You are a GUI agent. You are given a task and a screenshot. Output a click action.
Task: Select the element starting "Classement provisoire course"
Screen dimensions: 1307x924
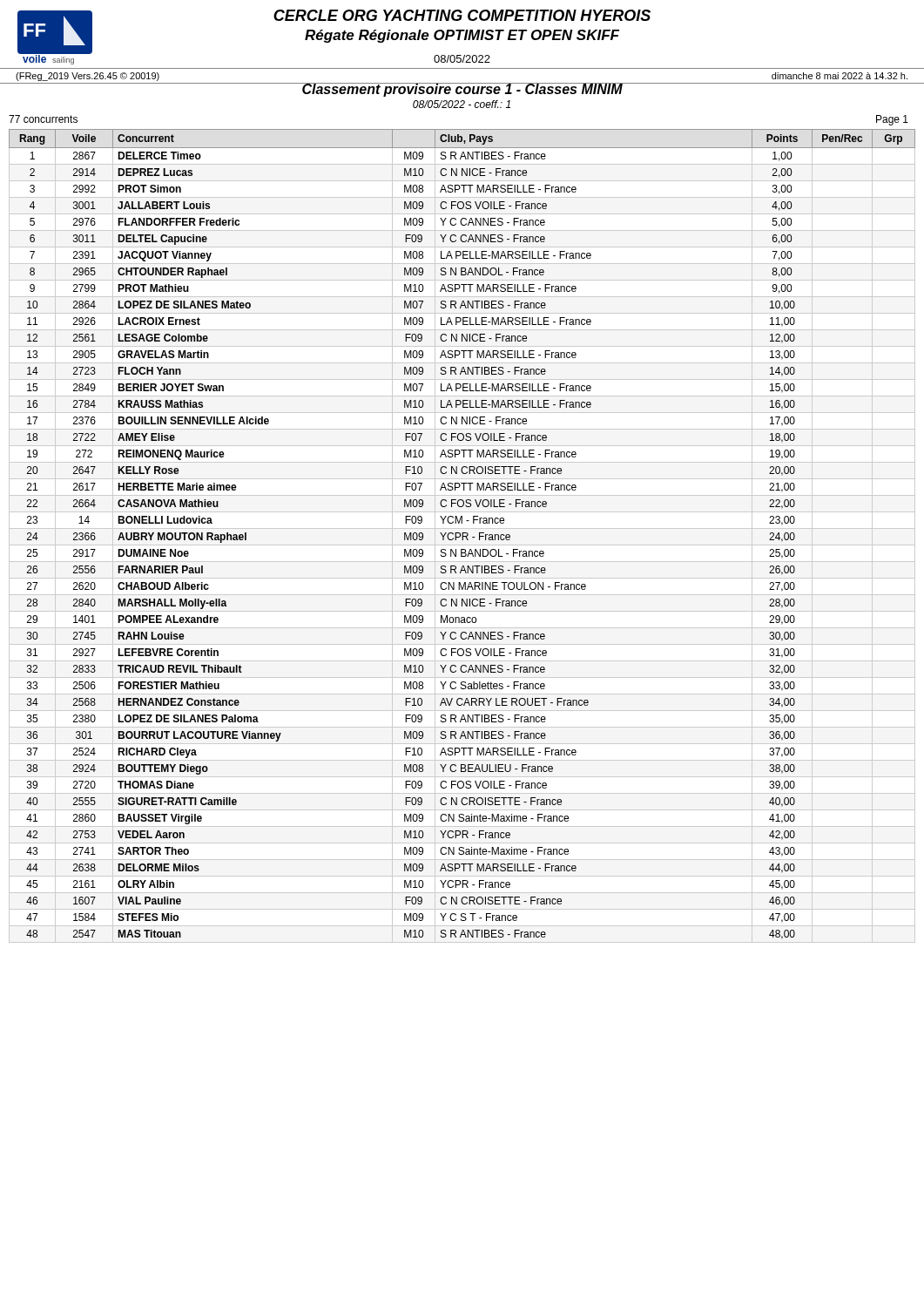coord(462,96)
